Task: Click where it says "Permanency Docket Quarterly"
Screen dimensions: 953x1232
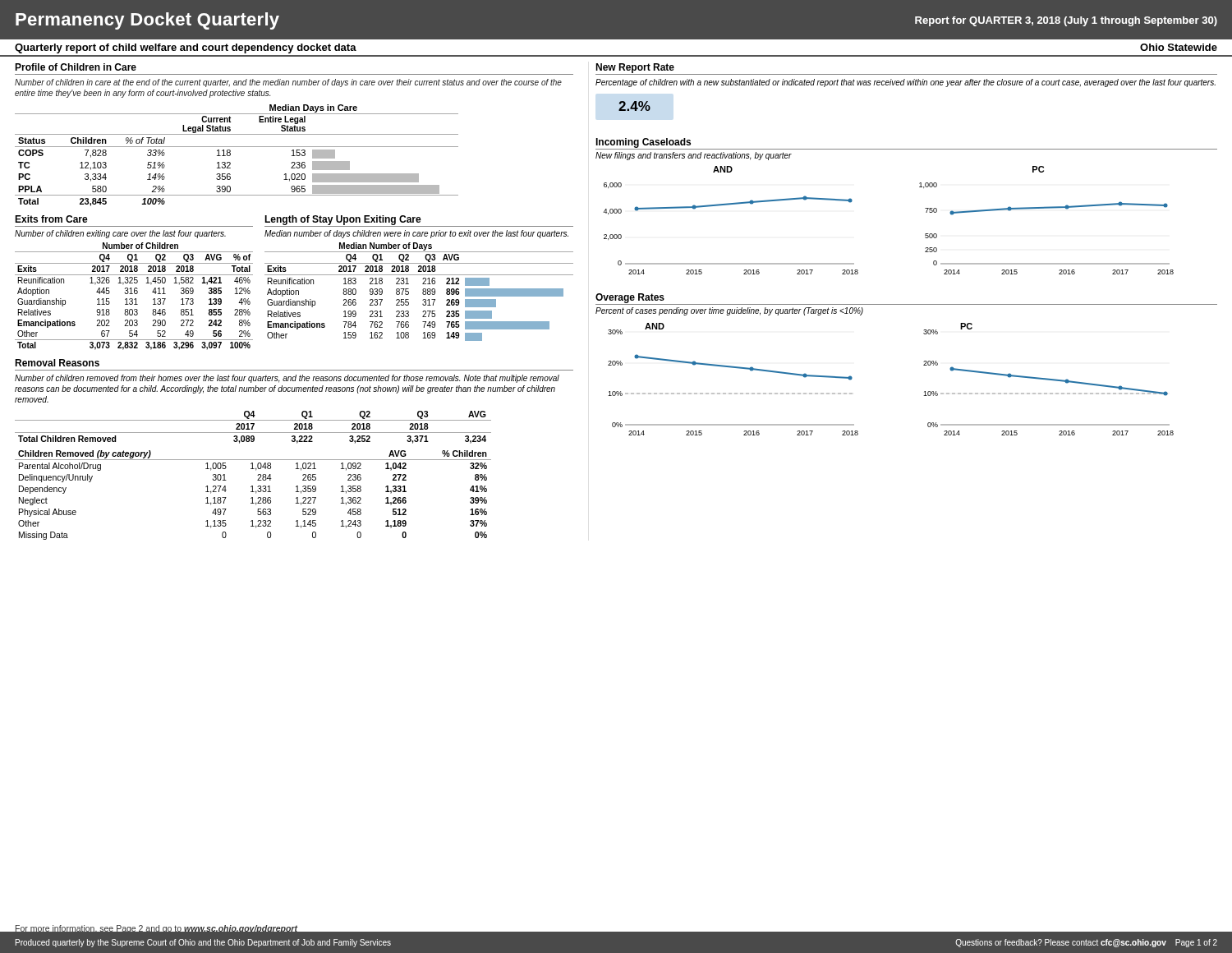Action: (x=147, y=19)
